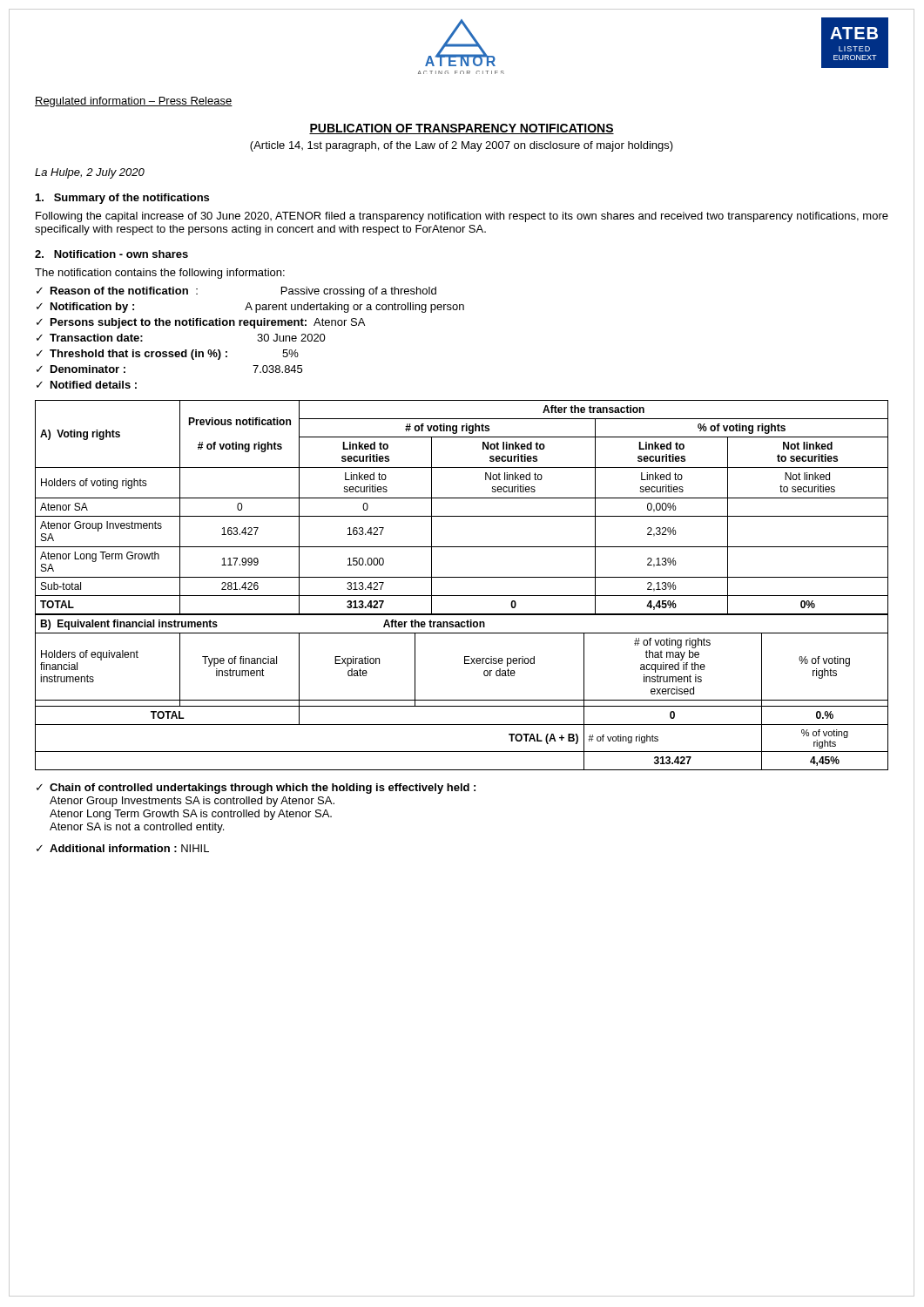Click on the element starting "✓ Denominator : 7.038.845"
The image size is (924, 1307).
click(83, 369)
